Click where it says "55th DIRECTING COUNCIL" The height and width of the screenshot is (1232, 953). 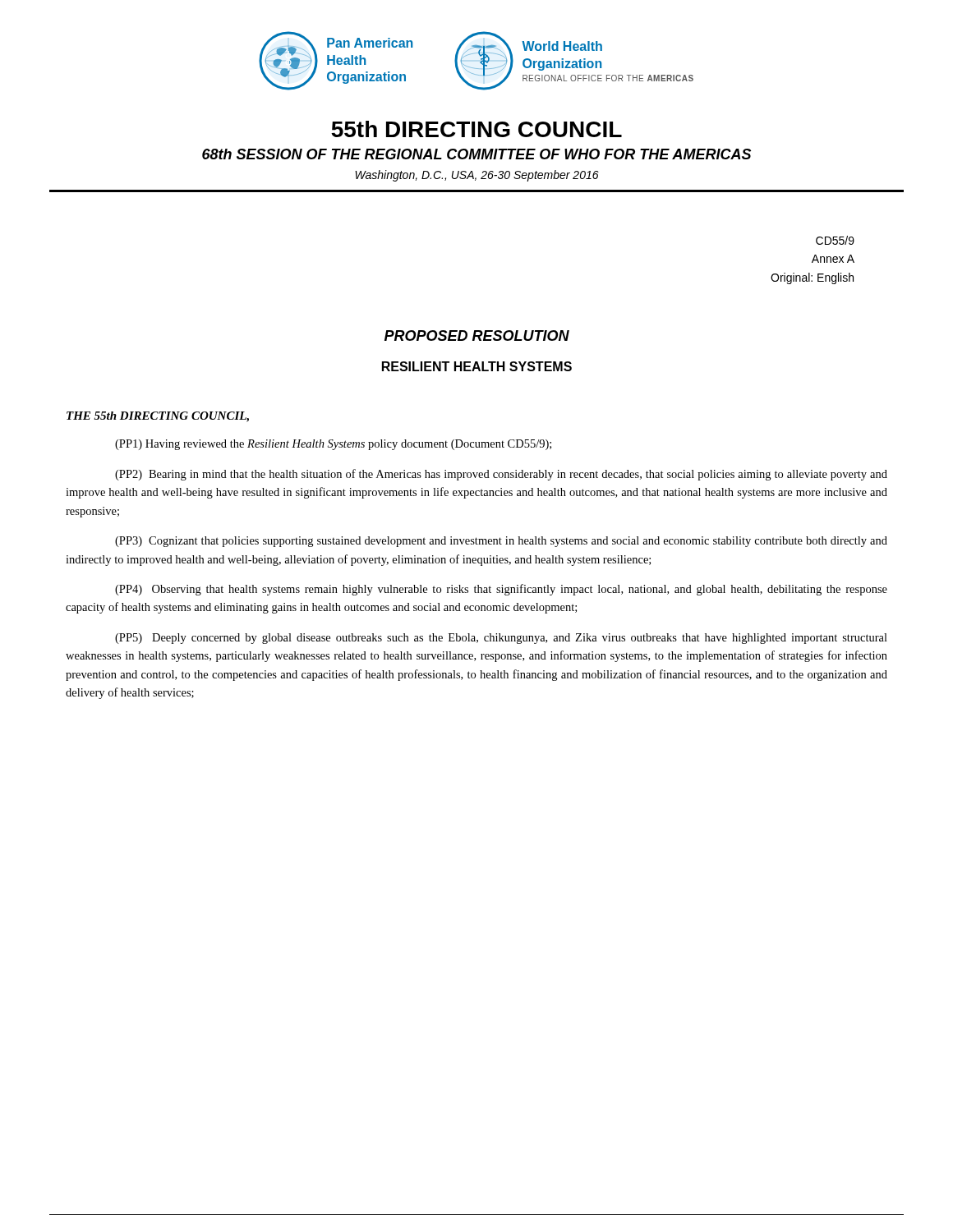click(476, 129)
